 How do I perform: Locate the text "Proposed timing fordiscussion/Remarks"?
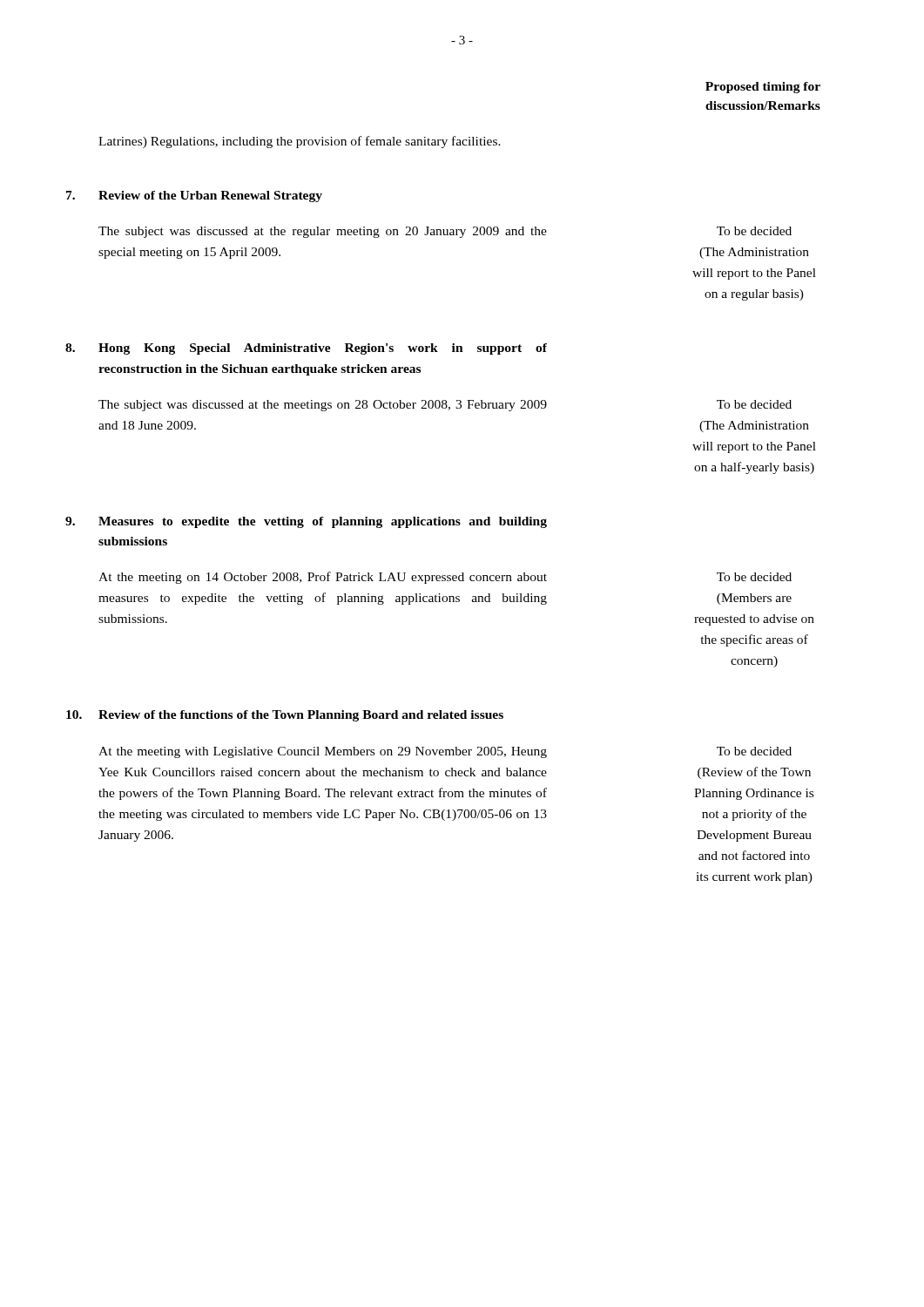click(x=763, y=95)
